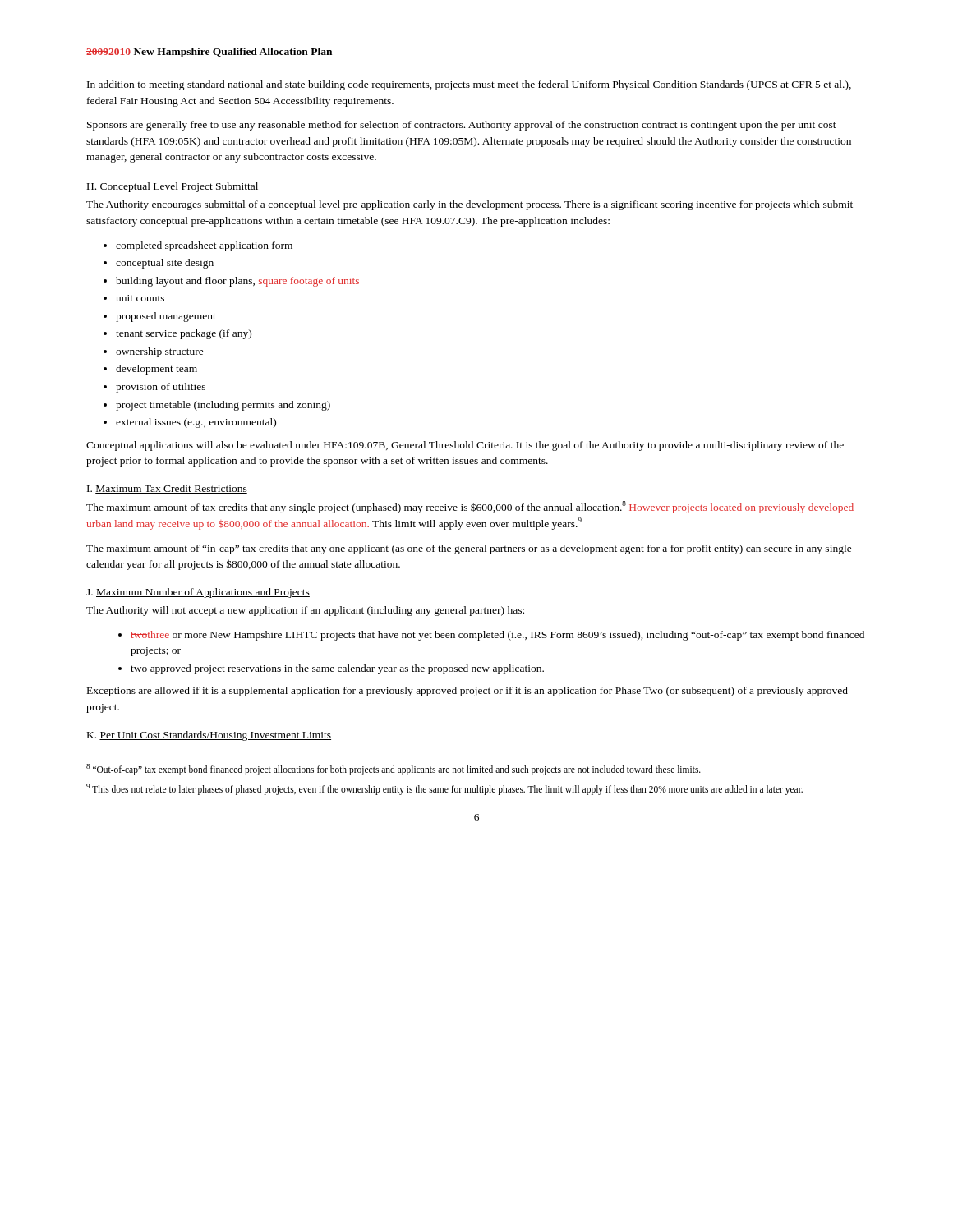Select the list item containing "development team"
The height and width of the screenshot is (1232, 953).
(150, 370)
